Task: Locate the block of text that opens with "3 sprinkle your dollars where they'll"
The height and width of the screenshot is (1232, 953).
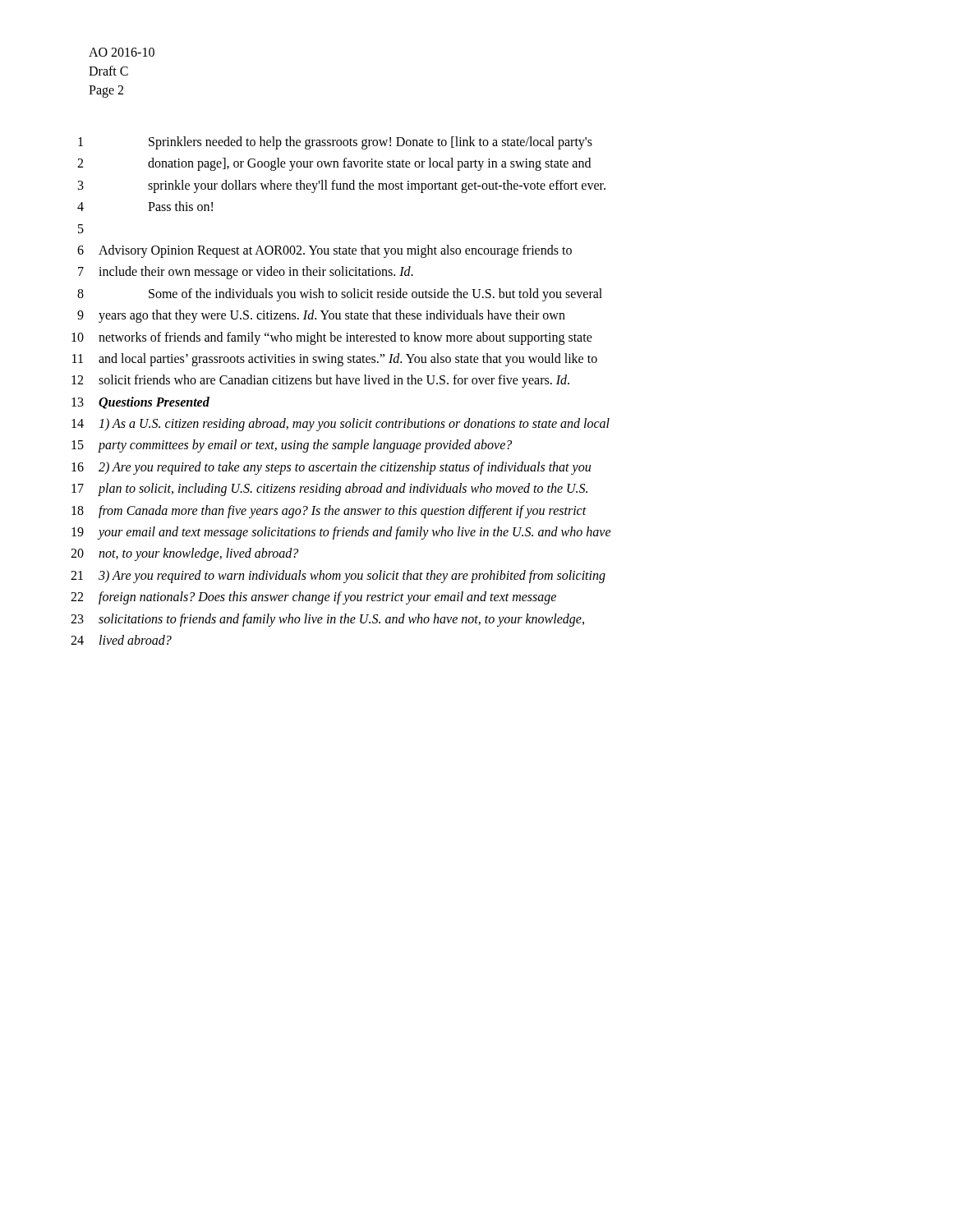Action: 476,186
